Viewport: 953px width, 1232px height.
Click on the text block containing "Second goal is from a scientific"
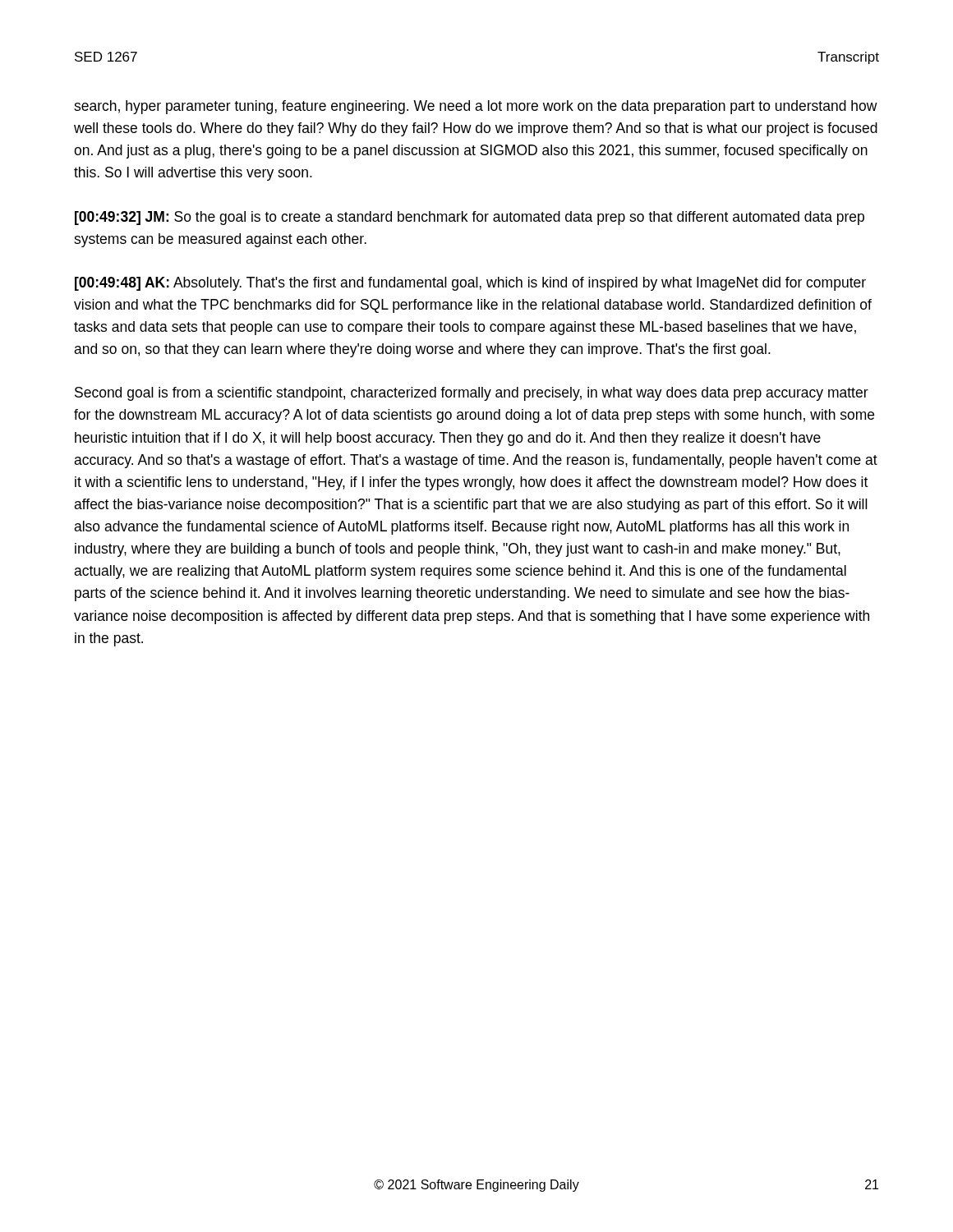pos(476,515)
